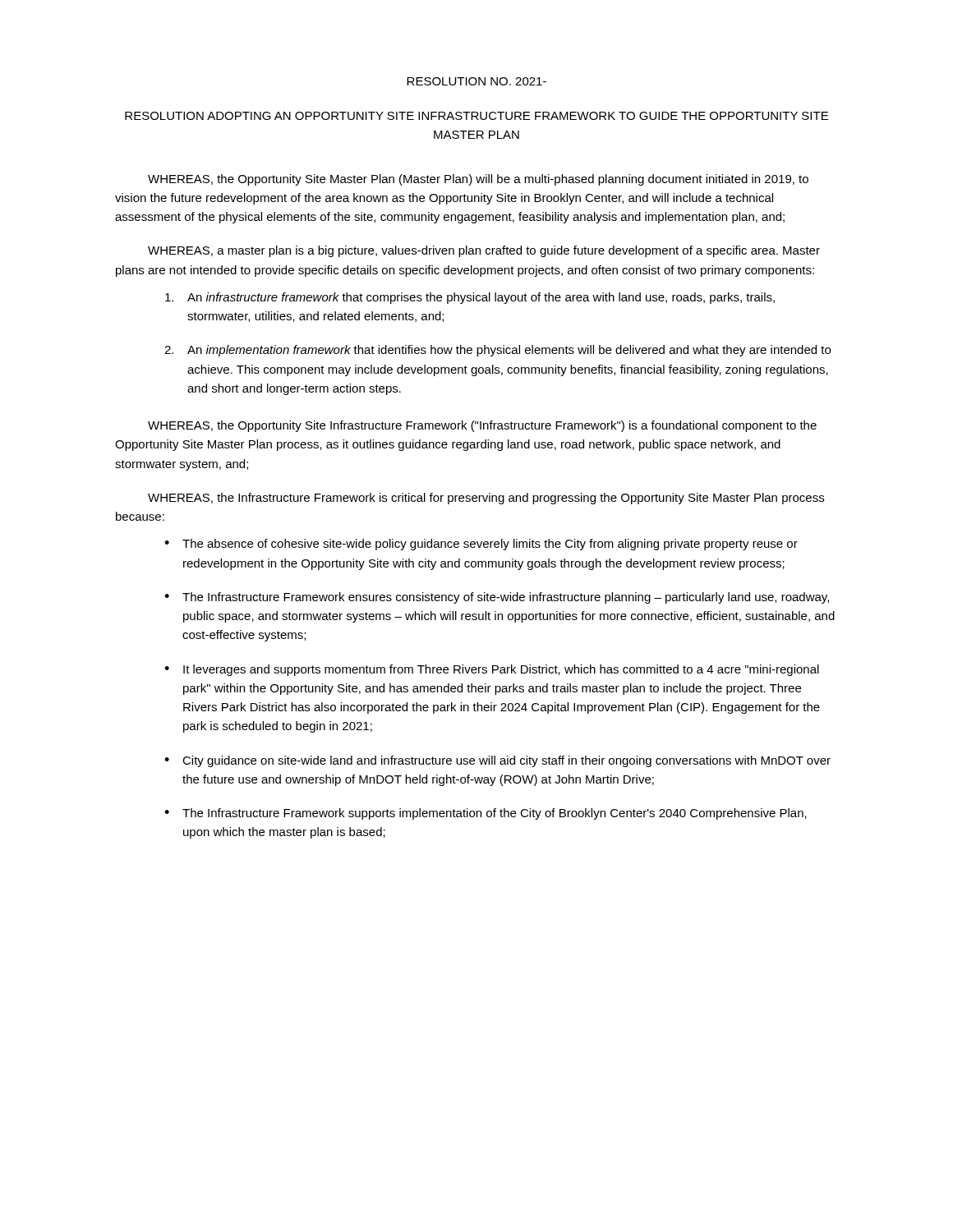Click where it says "RESOLUTION NO. 2021-"
This screenshot has height=1232, width=953.
point(476,81)
